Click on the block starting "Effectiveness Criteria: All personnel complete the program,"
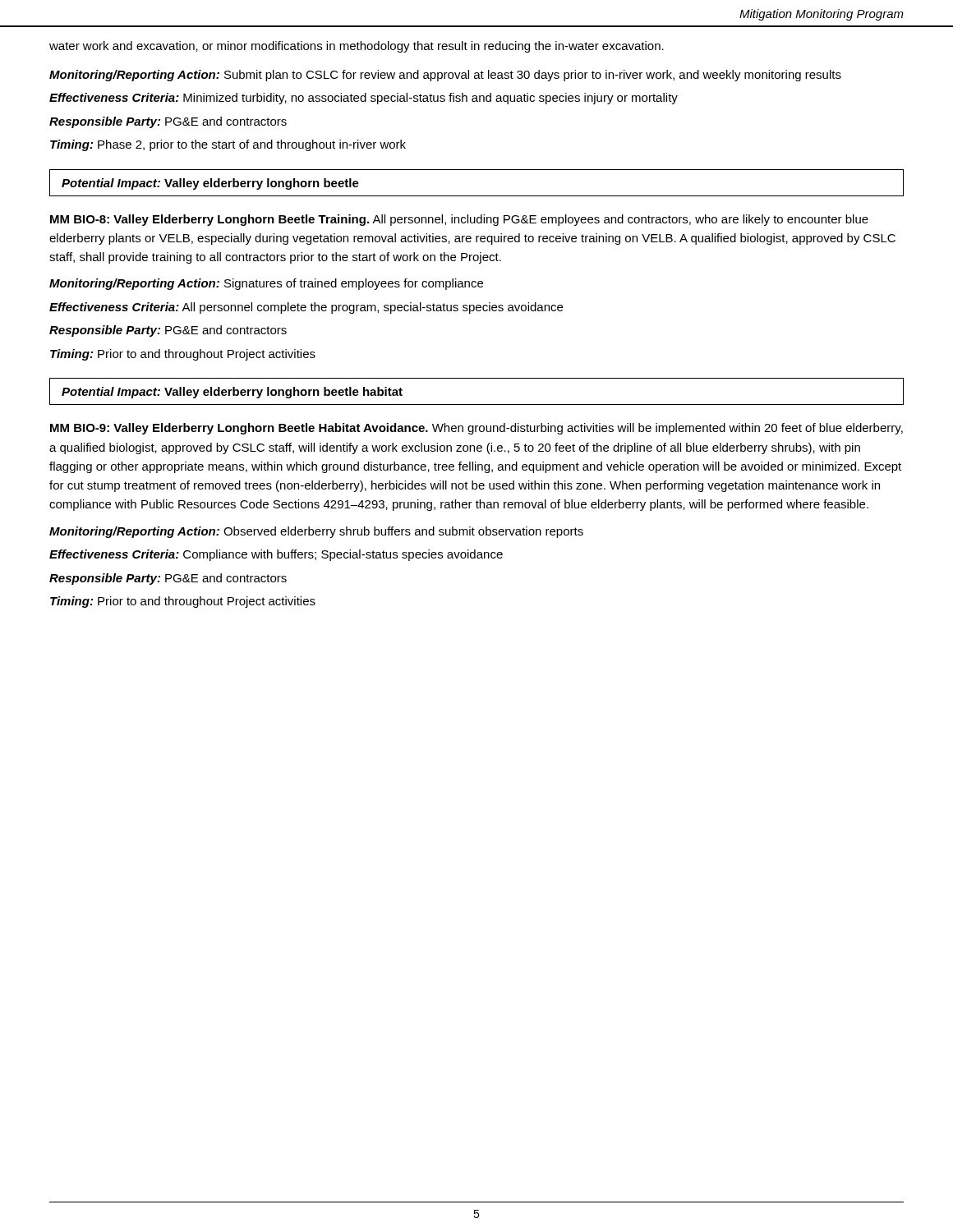953x1232 pixels. (x=306, y=307)
